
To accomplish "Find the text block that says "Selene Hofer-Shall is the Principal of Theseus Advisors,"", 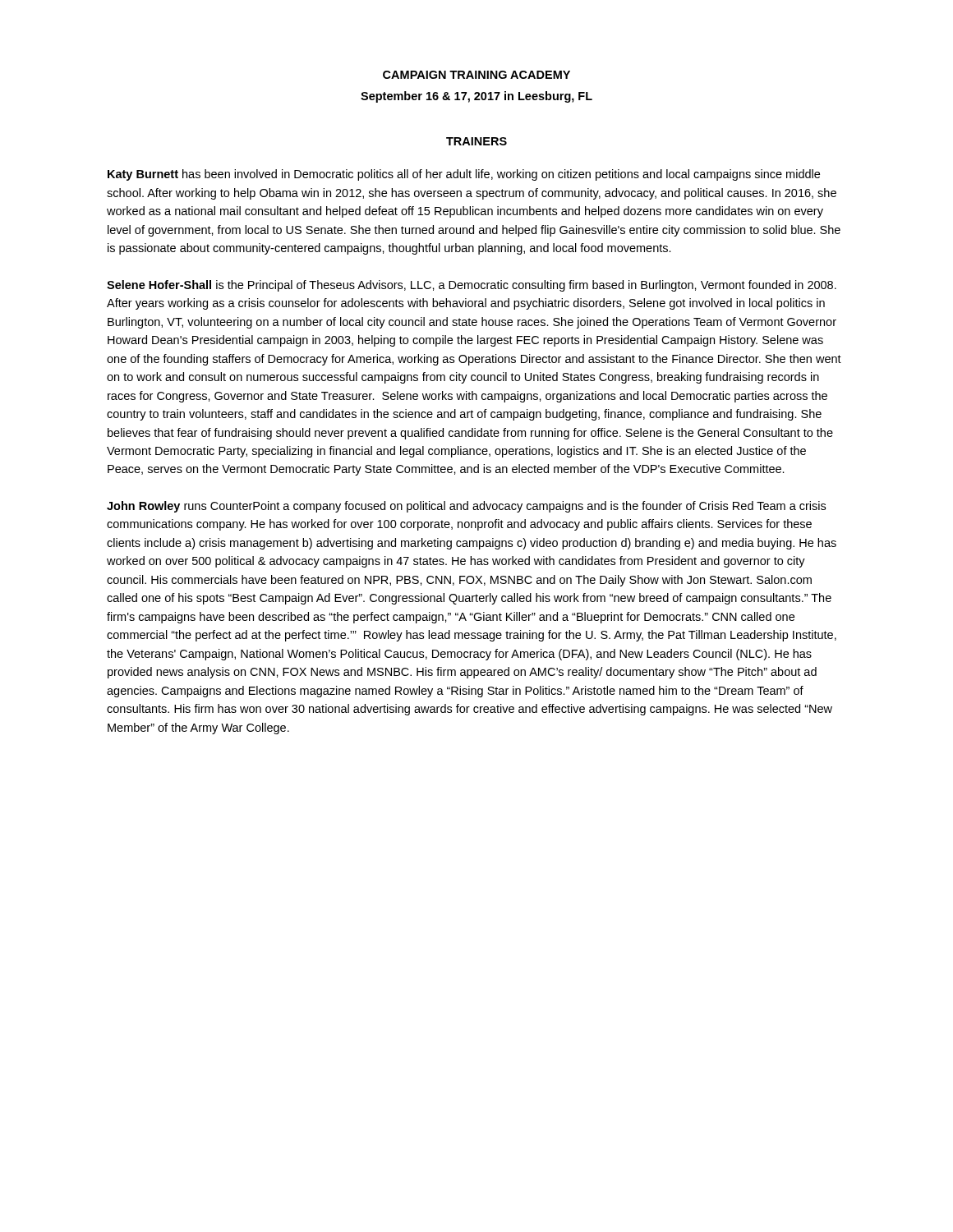I will point(476,377).
